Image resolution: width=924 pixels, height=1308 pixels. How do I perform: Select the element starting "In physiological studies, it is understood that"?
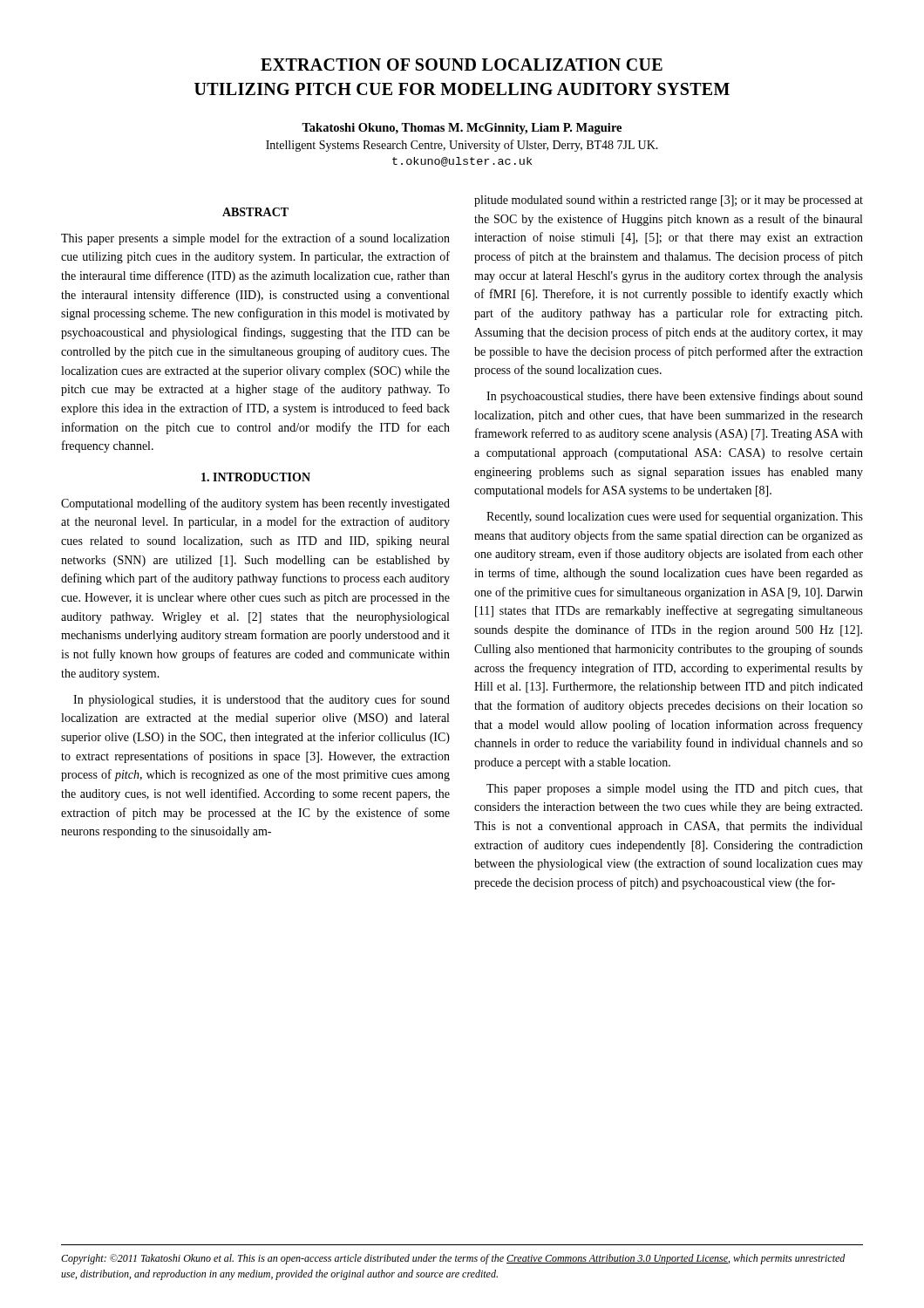(x=255, y=766)
